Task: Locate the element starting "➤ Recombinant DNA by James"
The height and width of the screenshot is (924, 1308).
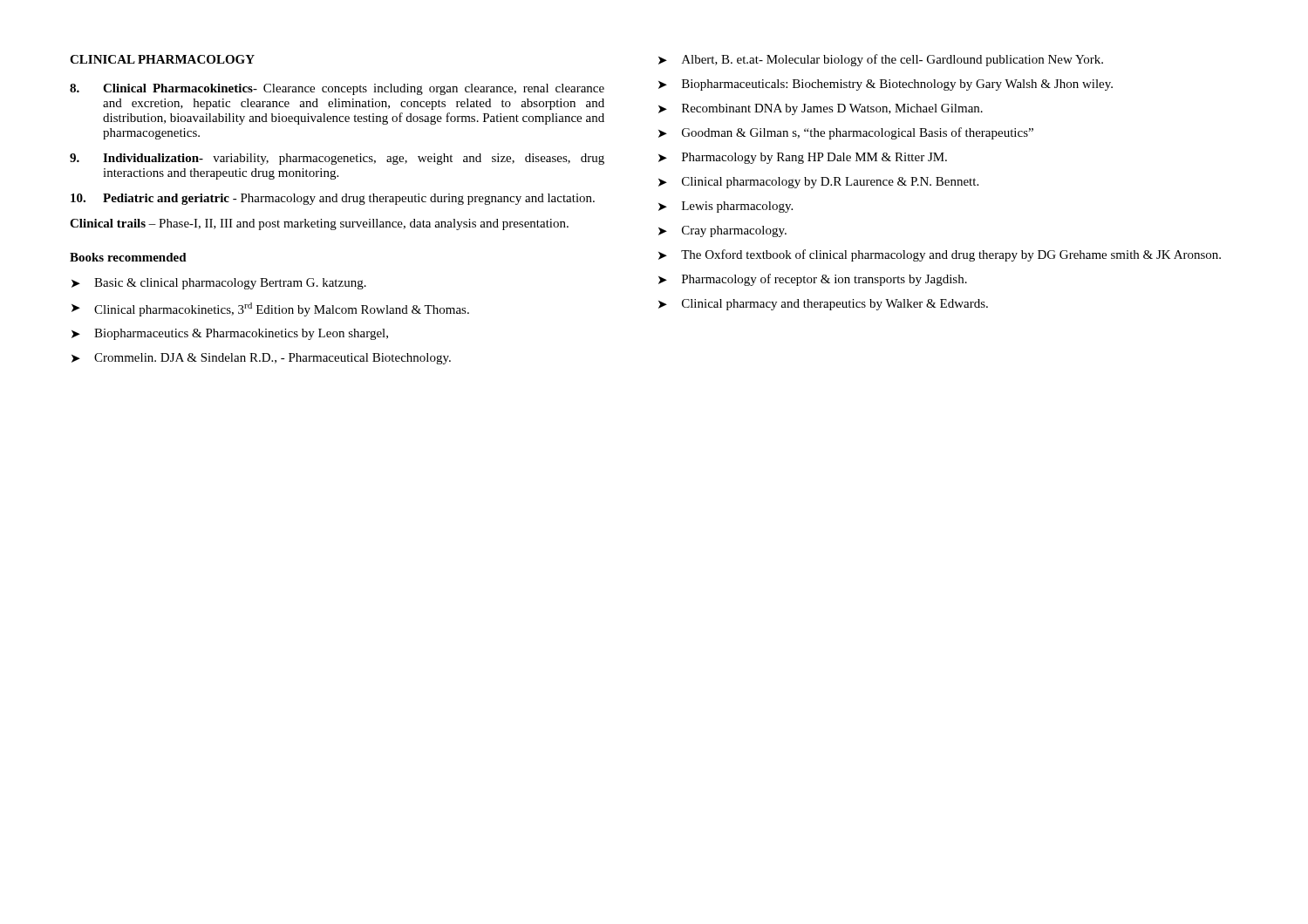Action: [x=948, y=109]
